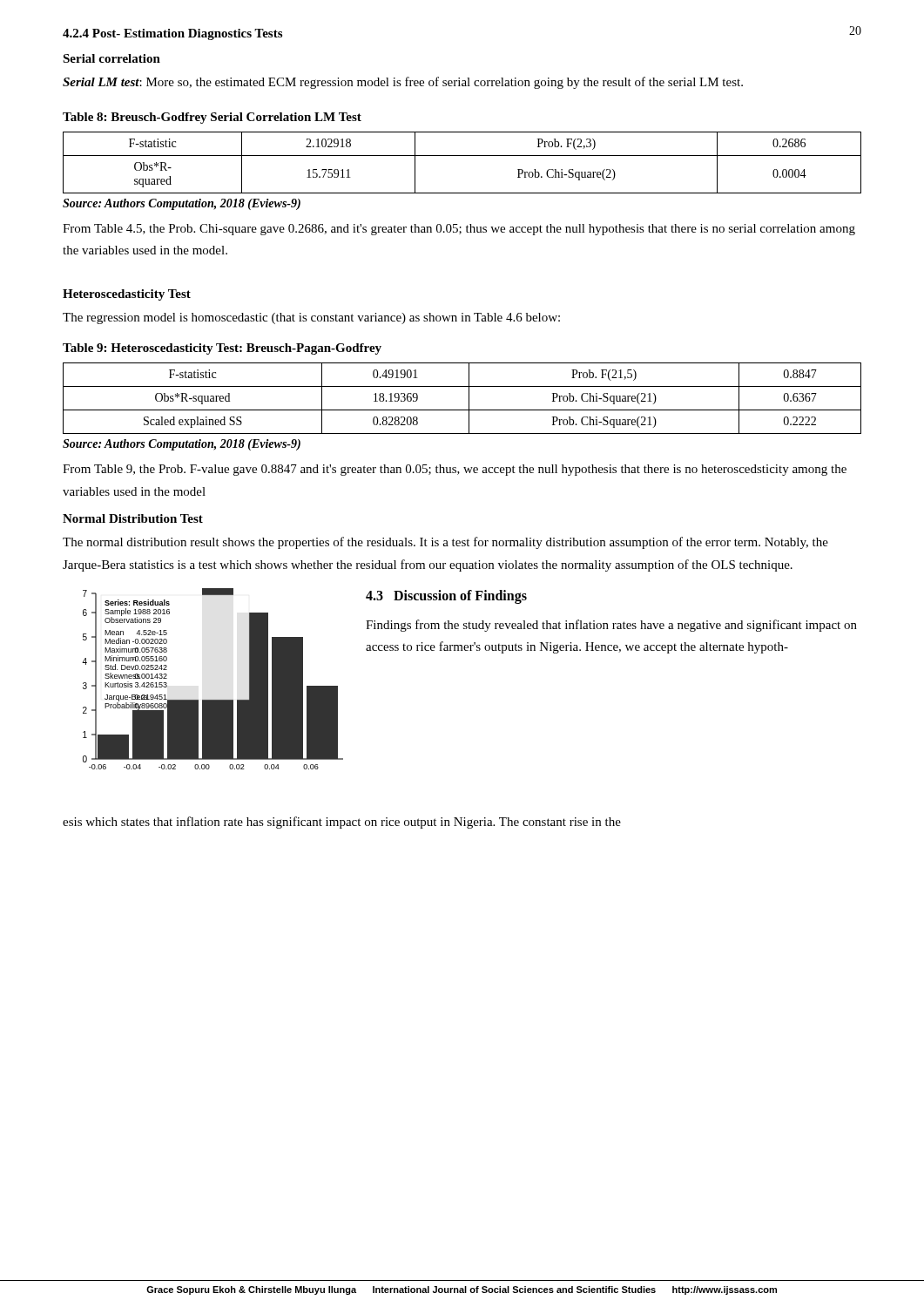924x1307 pixels.
Task: Locate the section header containing "4.2.4 Post- Estimation Diagnostics Tests"
Action: (173, 33)
